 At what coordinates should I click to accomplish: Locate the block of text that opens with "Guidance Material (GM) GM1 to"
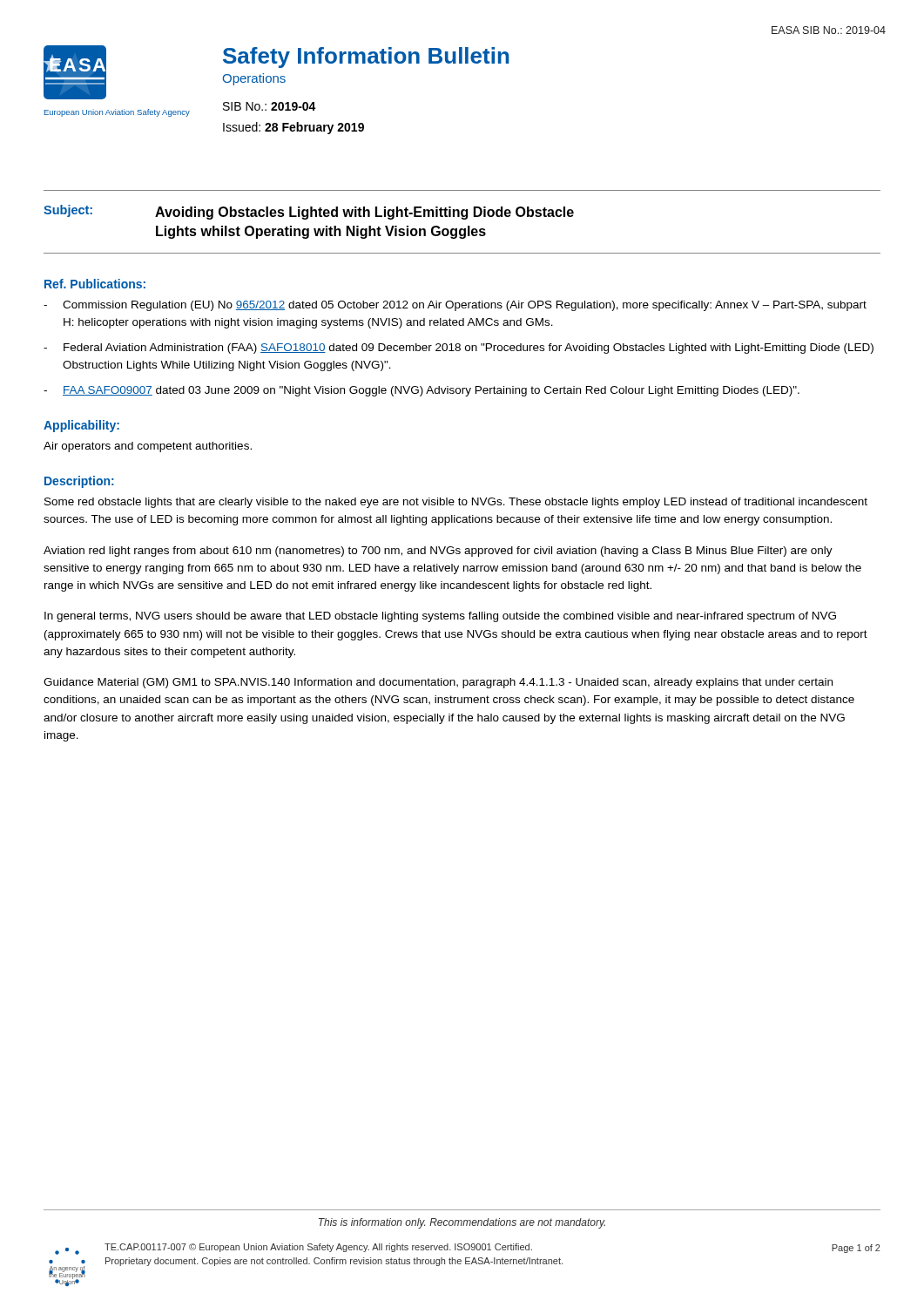tap(449, 708)
